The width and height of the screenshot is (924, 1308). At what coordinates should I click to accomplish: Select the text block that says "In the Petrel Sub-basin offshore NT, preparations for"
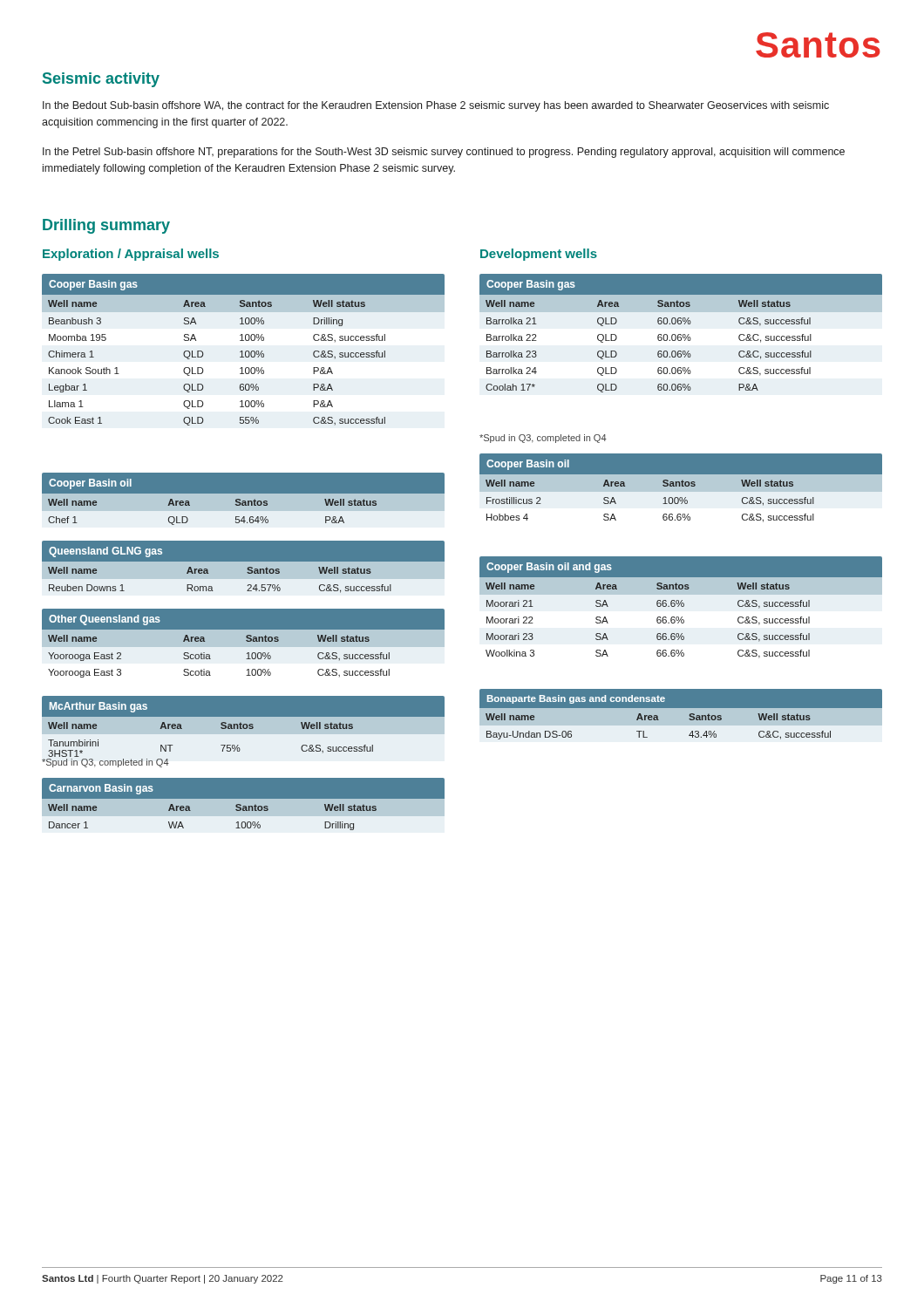click(444, 160)
